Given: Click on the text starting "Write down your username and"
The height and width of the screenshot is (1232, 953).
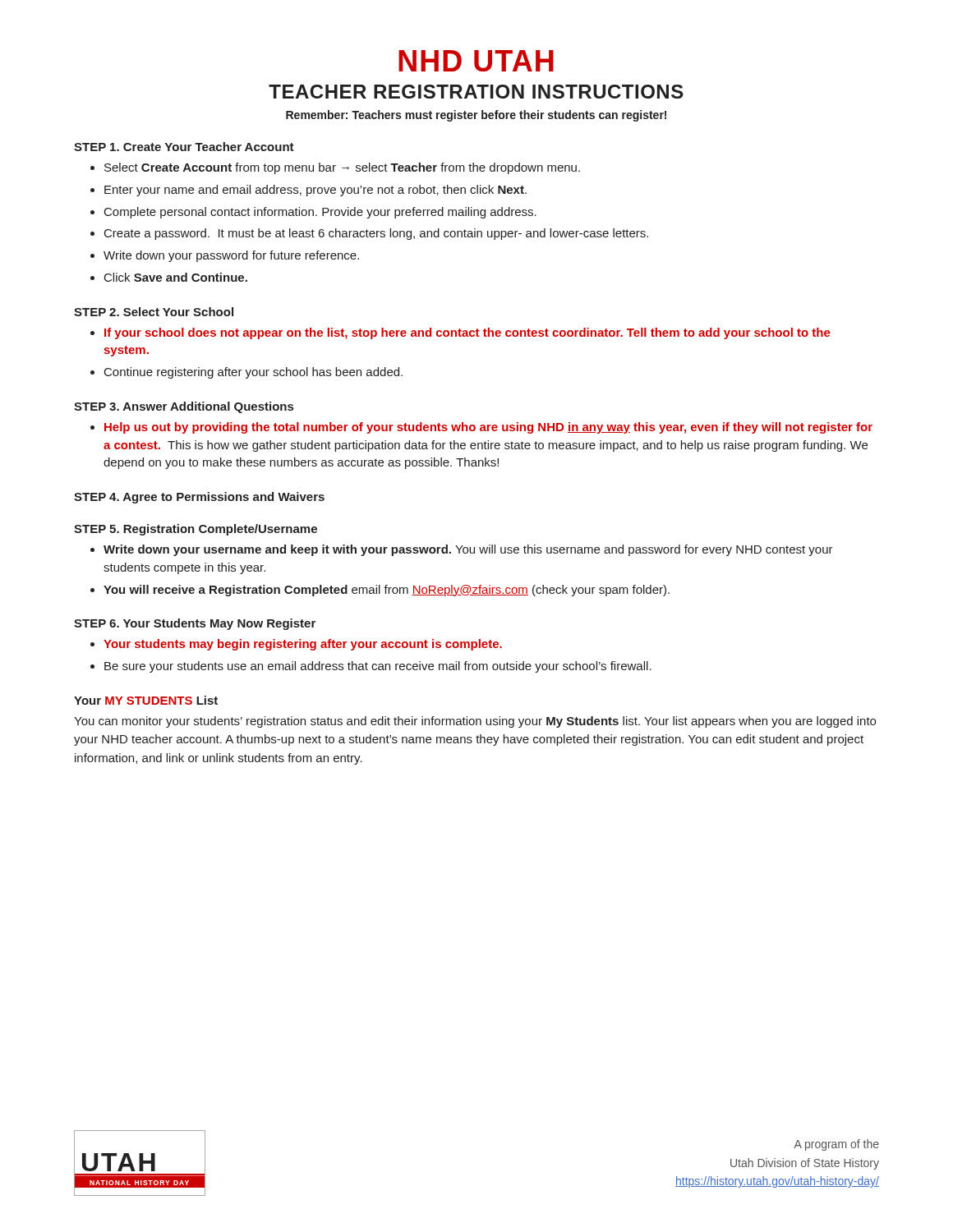Looking at the screenshot, I should click(x=468, y=558).
